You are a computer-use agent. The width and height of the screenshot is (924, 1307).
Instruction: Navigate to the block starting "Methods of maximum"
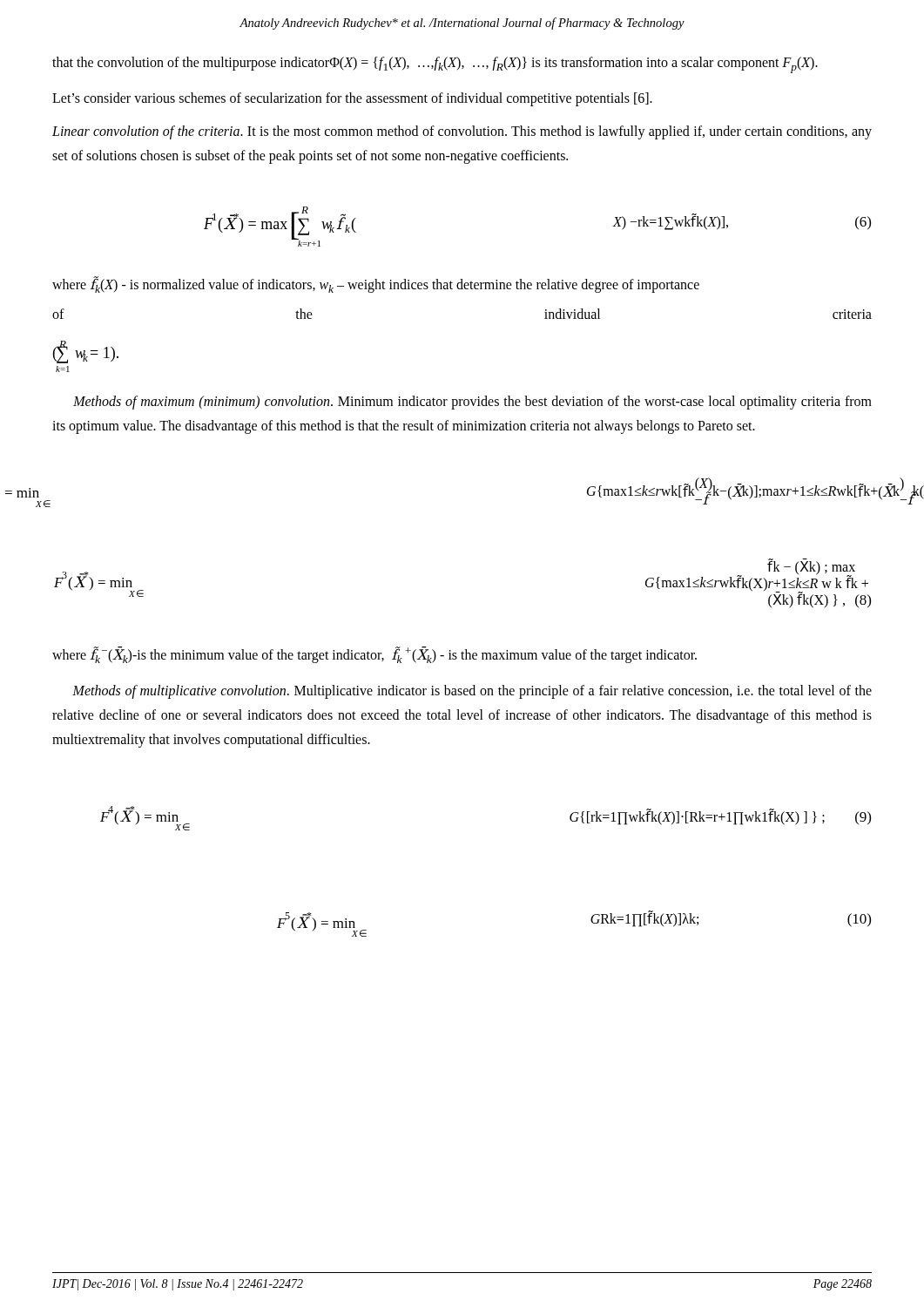tap(462, 413)
